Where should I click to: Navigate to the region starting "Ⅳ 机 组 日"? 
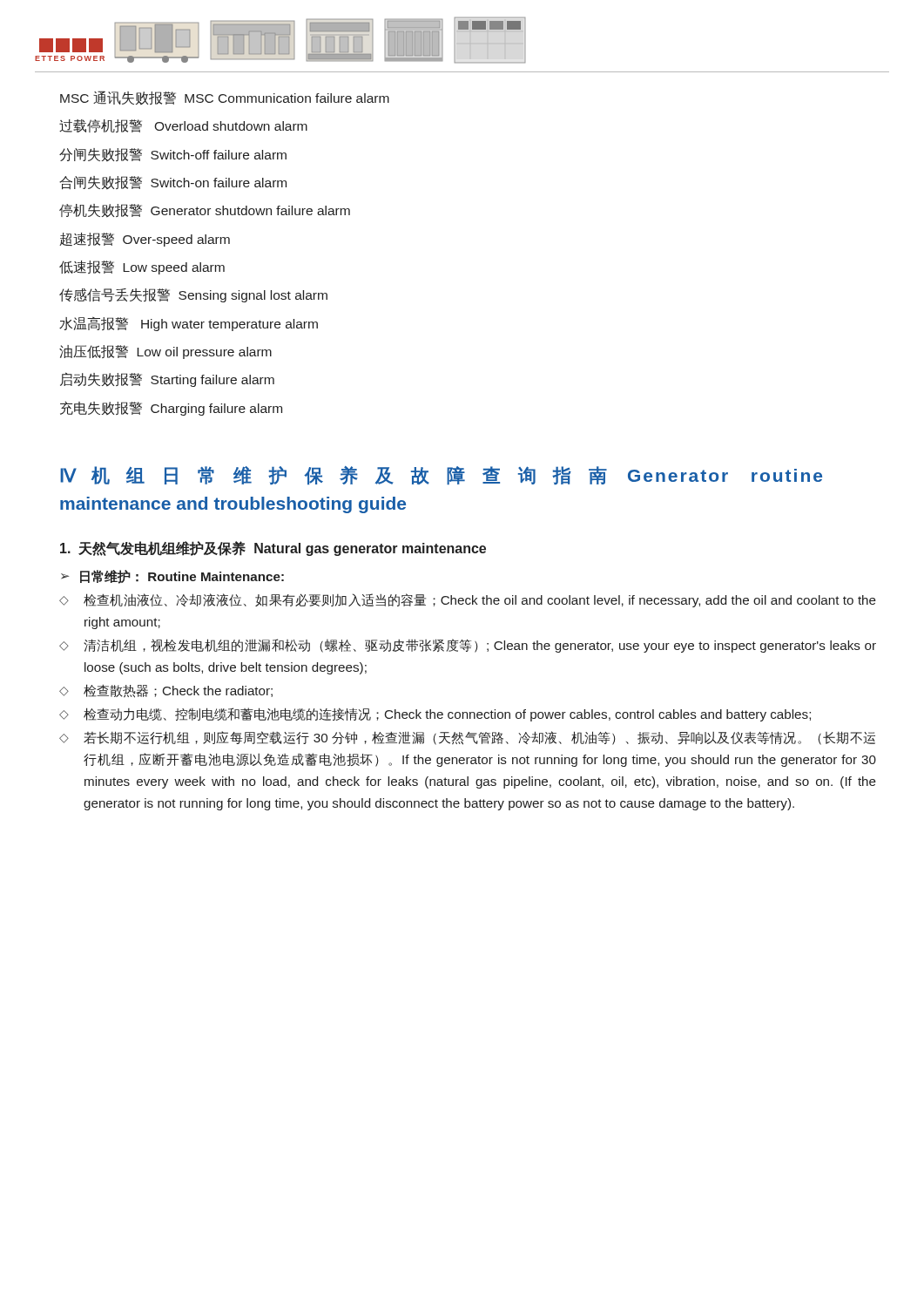point(468,488)
